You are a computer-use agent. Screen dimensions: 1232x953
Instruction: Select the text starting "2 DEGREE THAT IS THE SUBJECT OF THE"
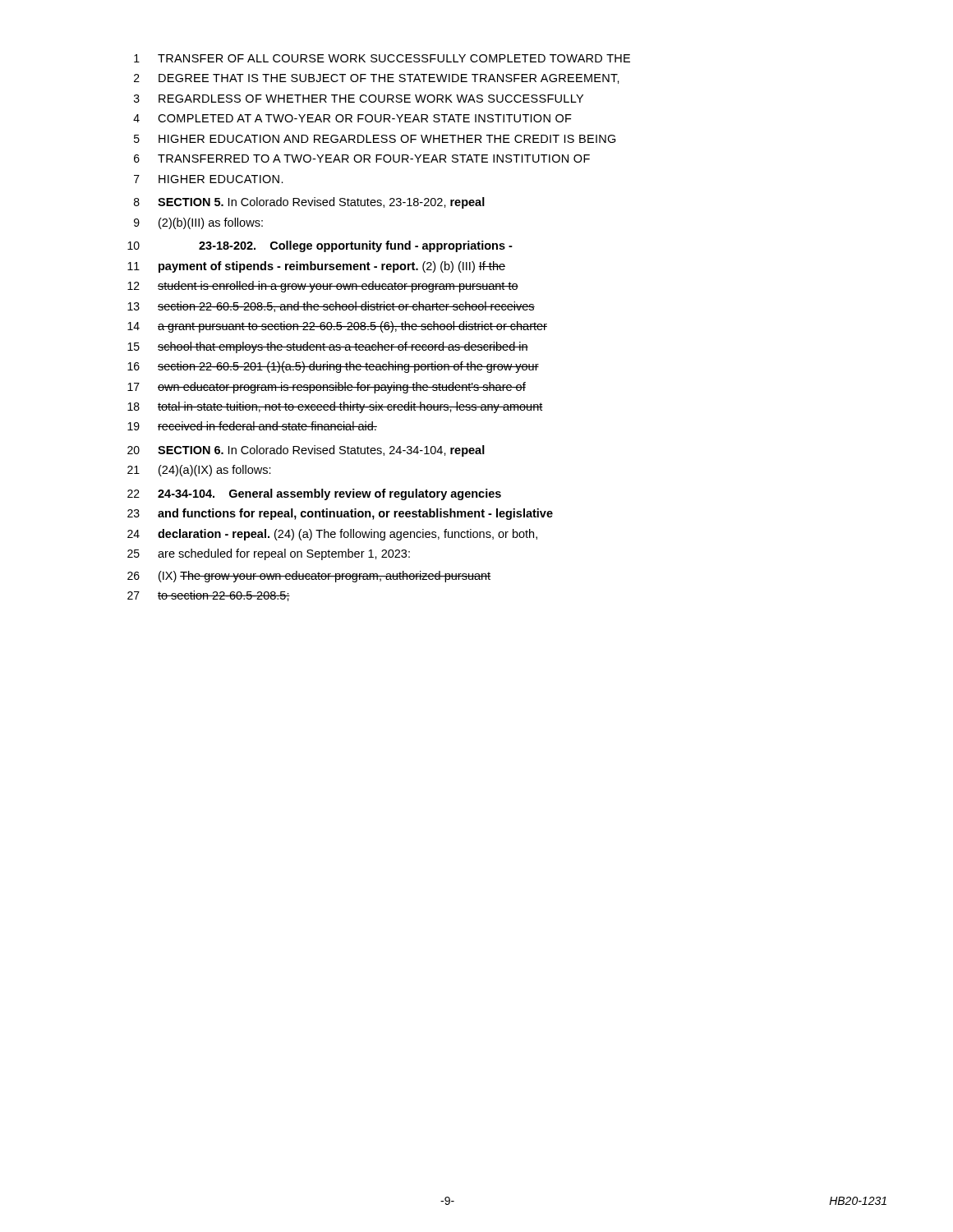(x=493, y=79)
